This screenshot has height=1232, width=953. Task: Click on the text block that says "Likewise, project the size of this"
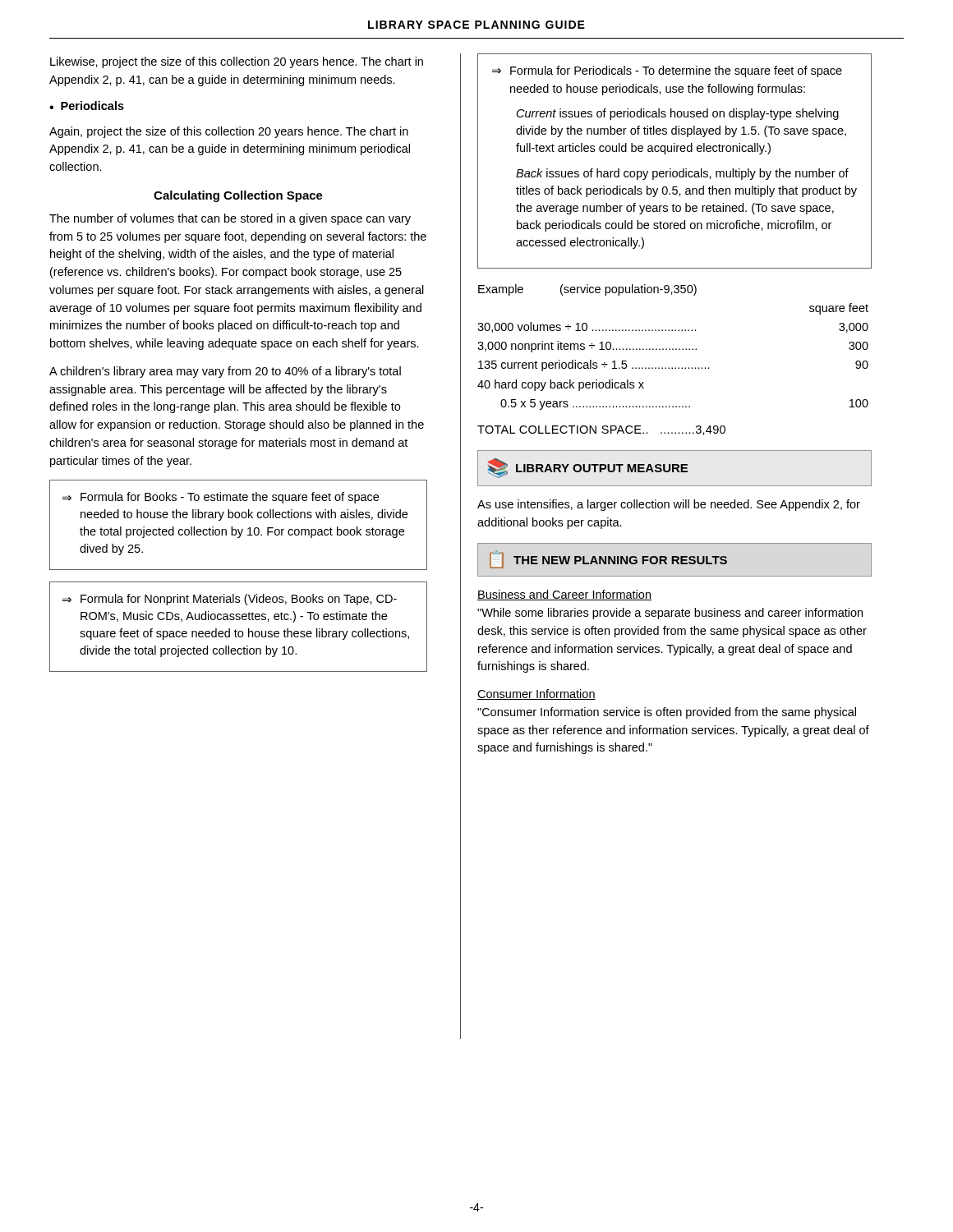[x=237, y=71]
